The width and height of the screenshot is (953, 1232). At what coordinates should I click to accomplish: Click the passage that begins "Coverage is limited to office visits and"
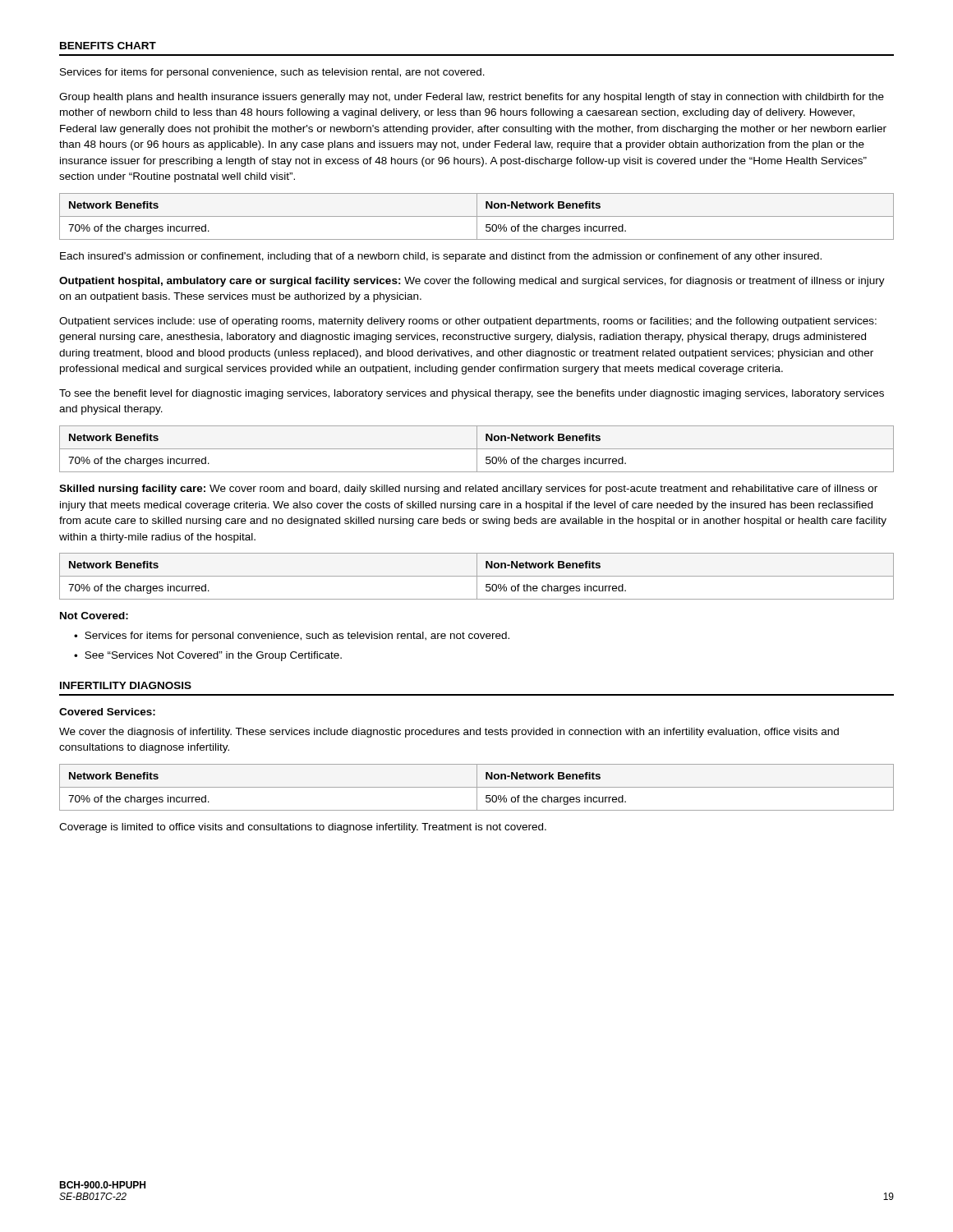303,826
